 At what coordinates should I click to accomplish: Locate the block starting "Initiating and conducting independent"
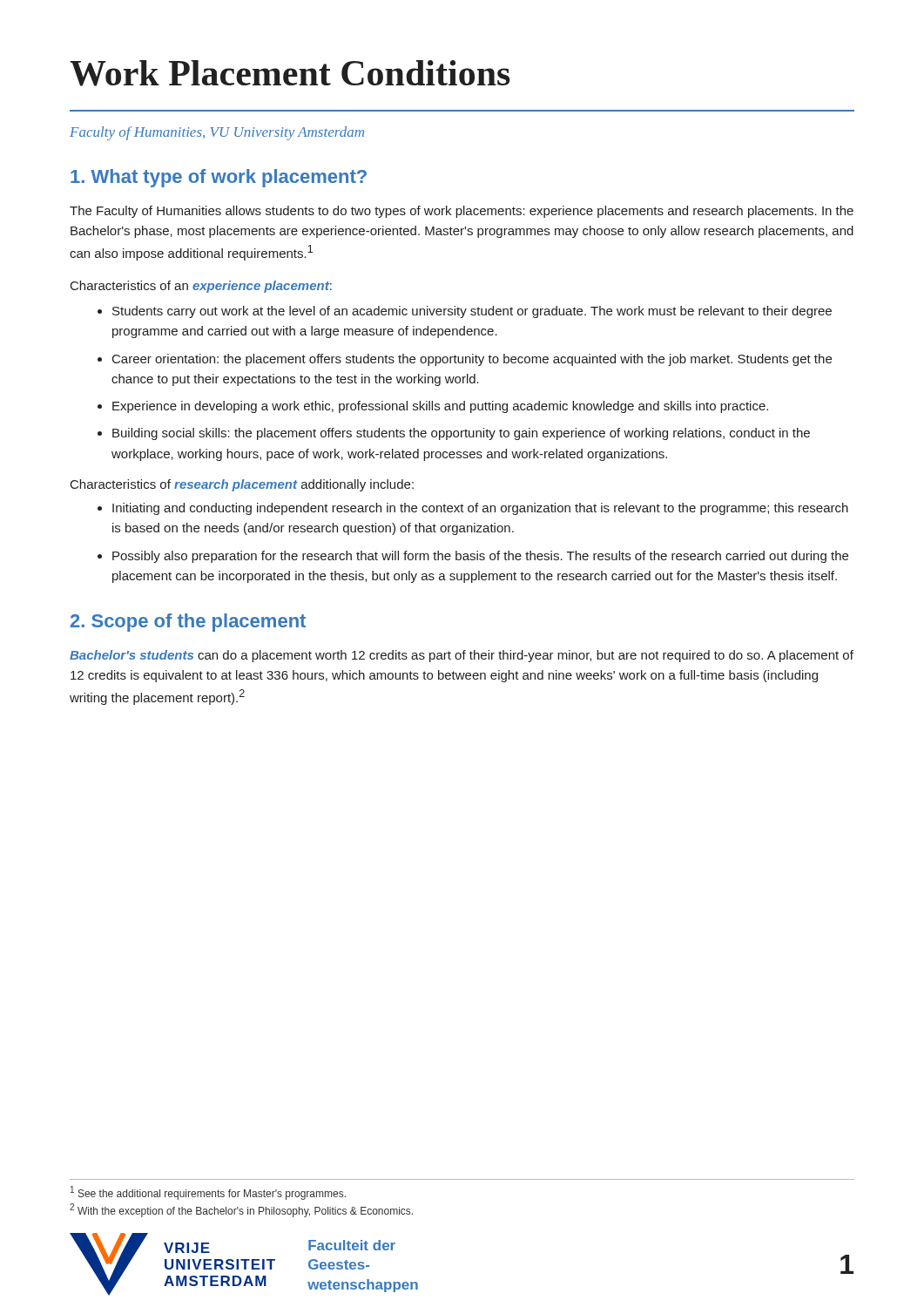click(483, 518)
